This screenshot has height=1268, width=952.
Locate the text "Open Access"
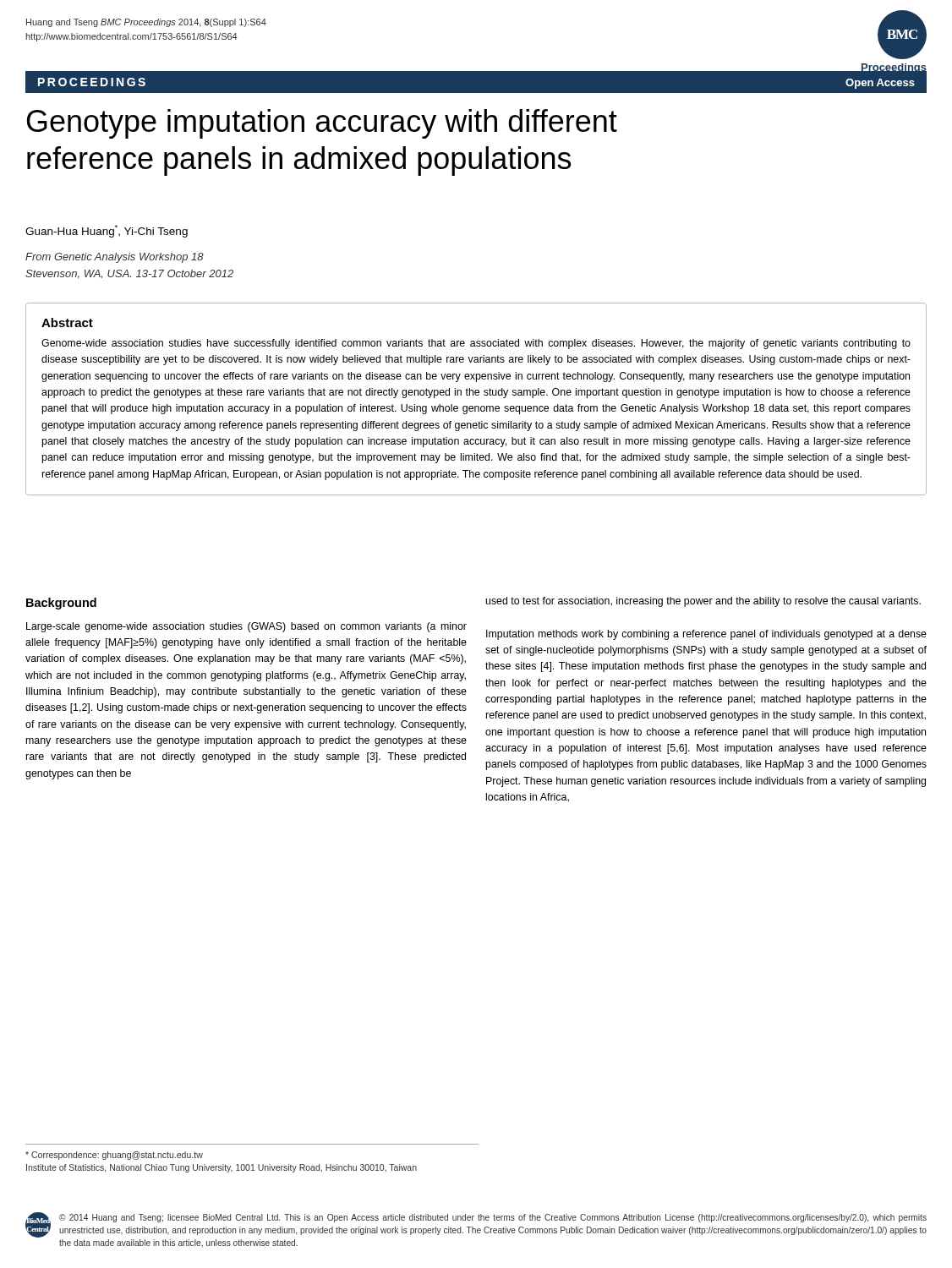pos(880,82)
